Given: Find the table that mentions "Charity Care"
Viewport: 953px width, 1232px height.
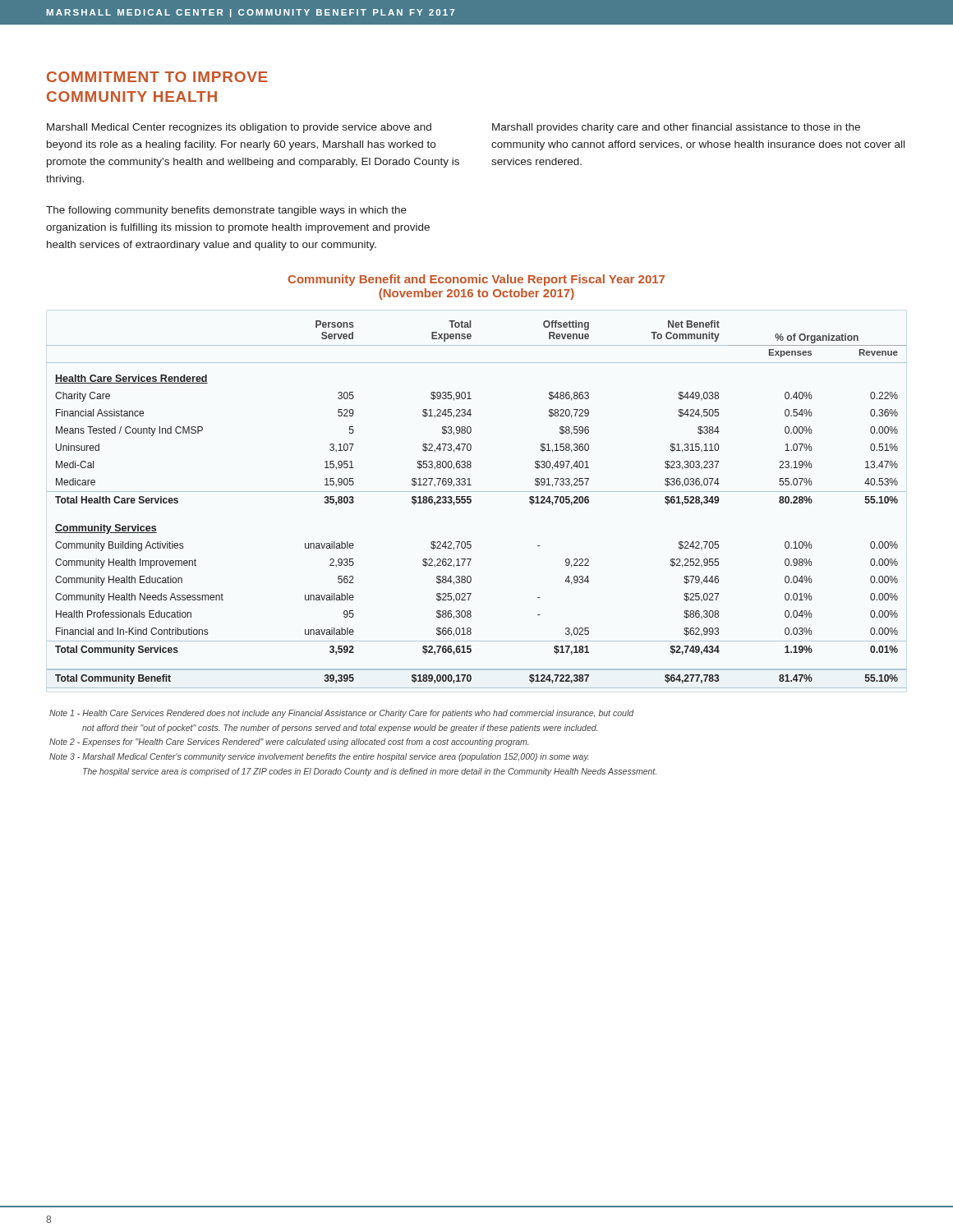Looking at the screenshot, I should [476, 501].
